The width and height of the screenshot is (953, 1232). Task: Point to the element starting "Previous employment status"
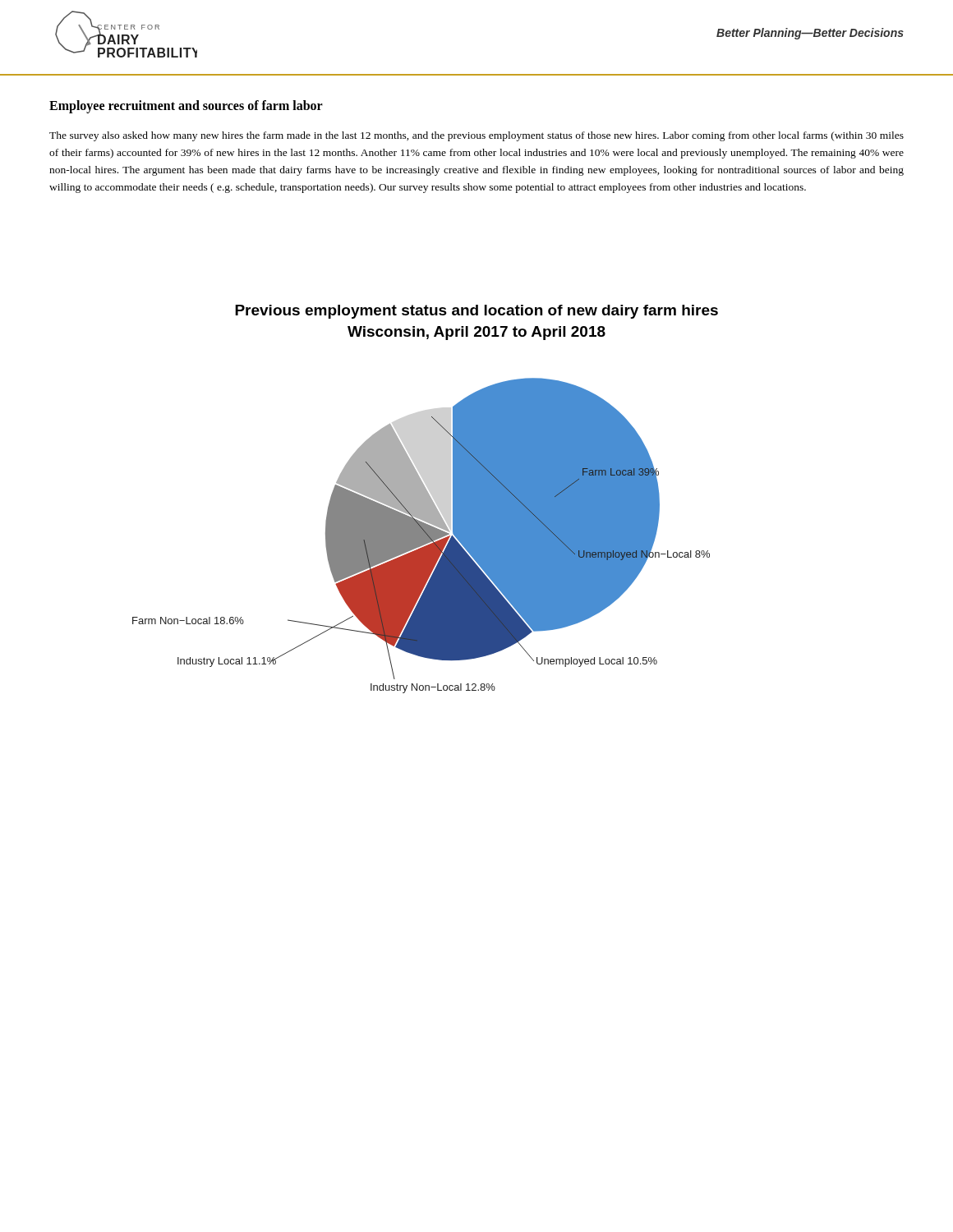(476, 321)
